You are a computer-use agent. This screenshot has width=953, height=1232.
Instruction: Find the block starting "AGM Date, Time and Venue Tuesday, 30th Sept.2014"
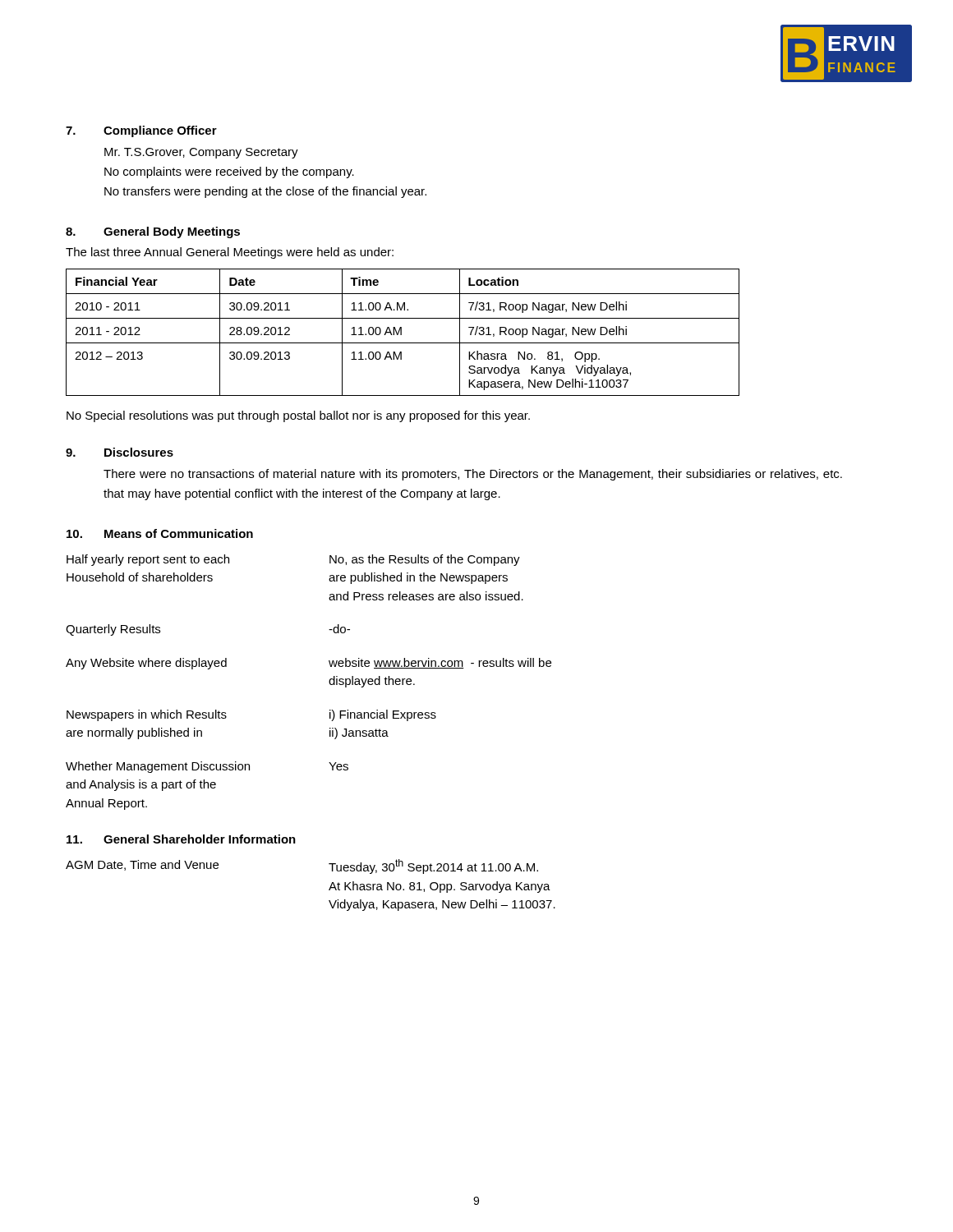pyautogui.click(x=489, y=885)
